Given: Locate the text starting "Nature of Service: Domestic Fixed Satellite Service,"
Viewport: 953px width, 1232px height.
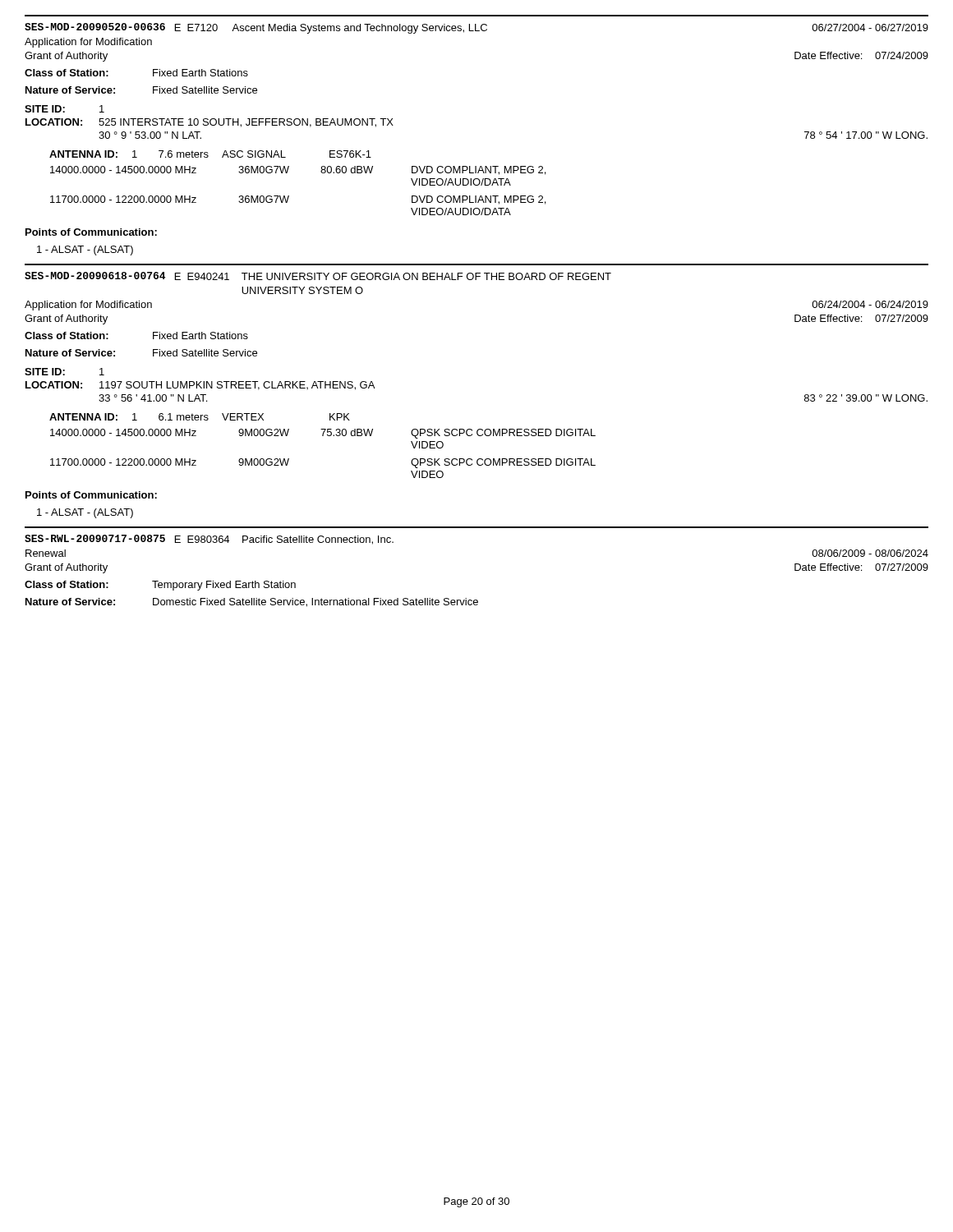Looking at the screenshot, I should (x=476, y=602).
